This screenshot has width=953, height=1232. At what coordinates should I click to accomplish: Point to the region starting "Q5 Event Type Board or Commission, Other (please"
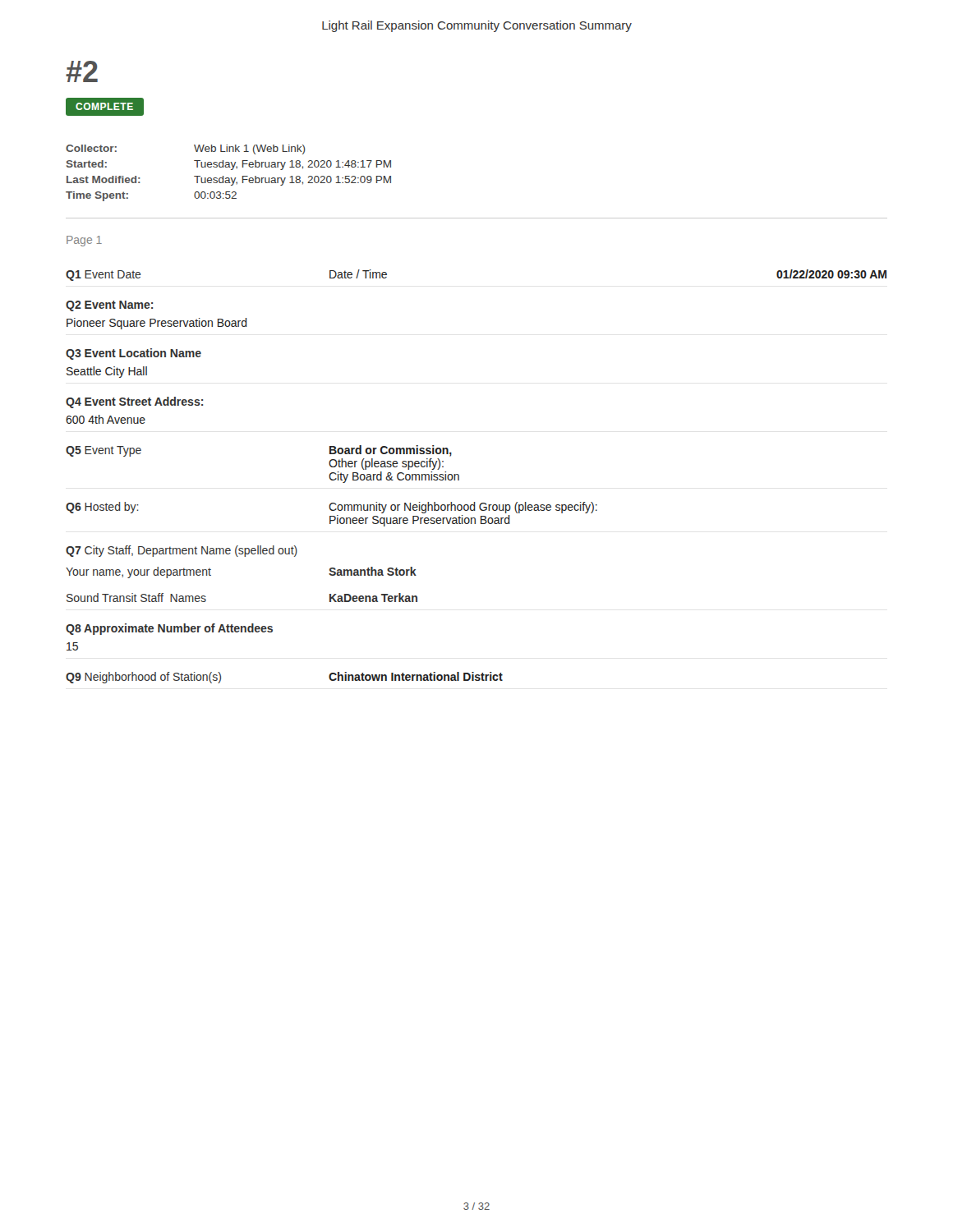click(x=99, y=451)
